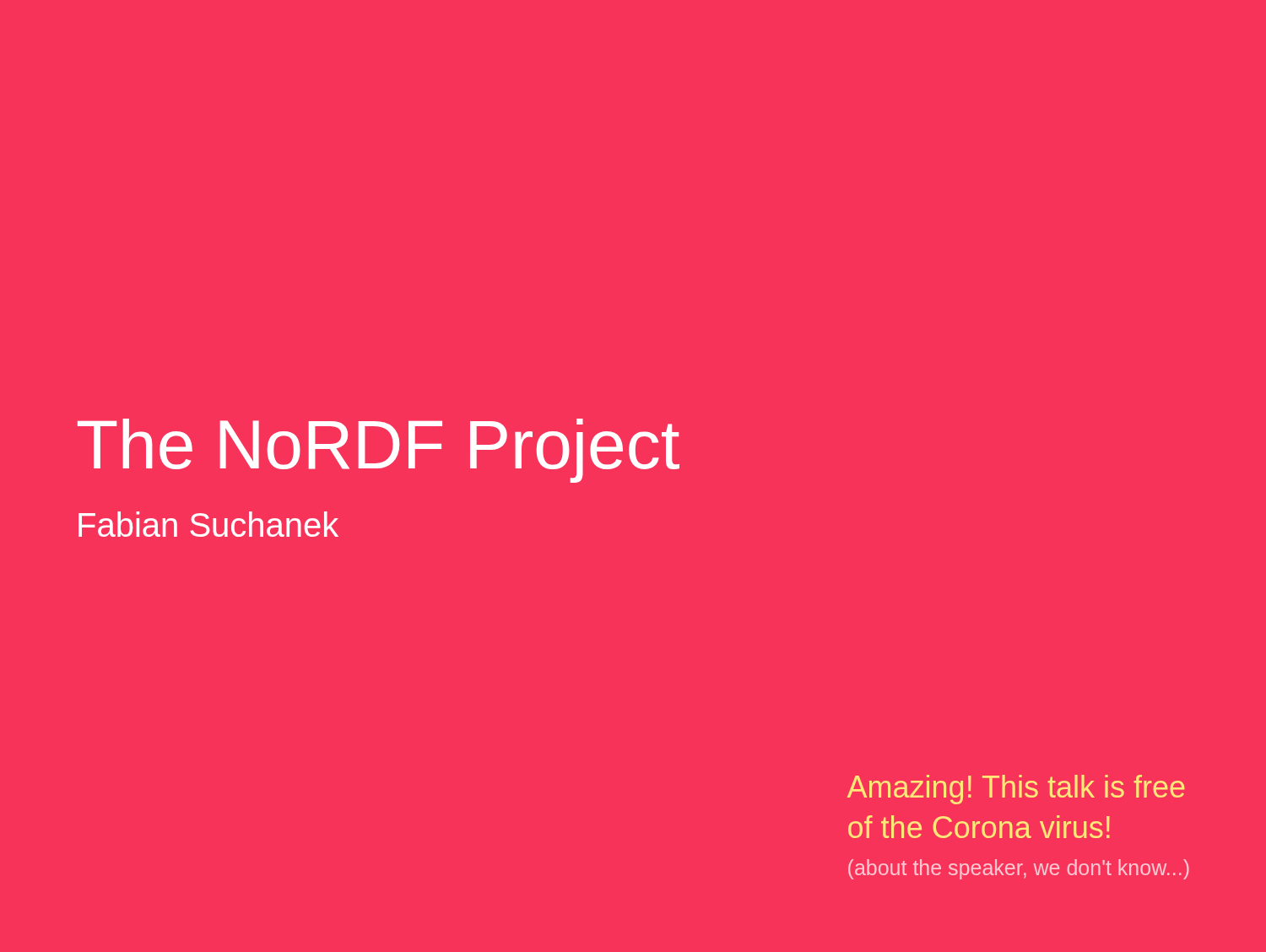The image size is (1266, 952).
Task: Locate the text starting "The NoRDF Project"
Action: pyautogui.click(x=378, y=444)
